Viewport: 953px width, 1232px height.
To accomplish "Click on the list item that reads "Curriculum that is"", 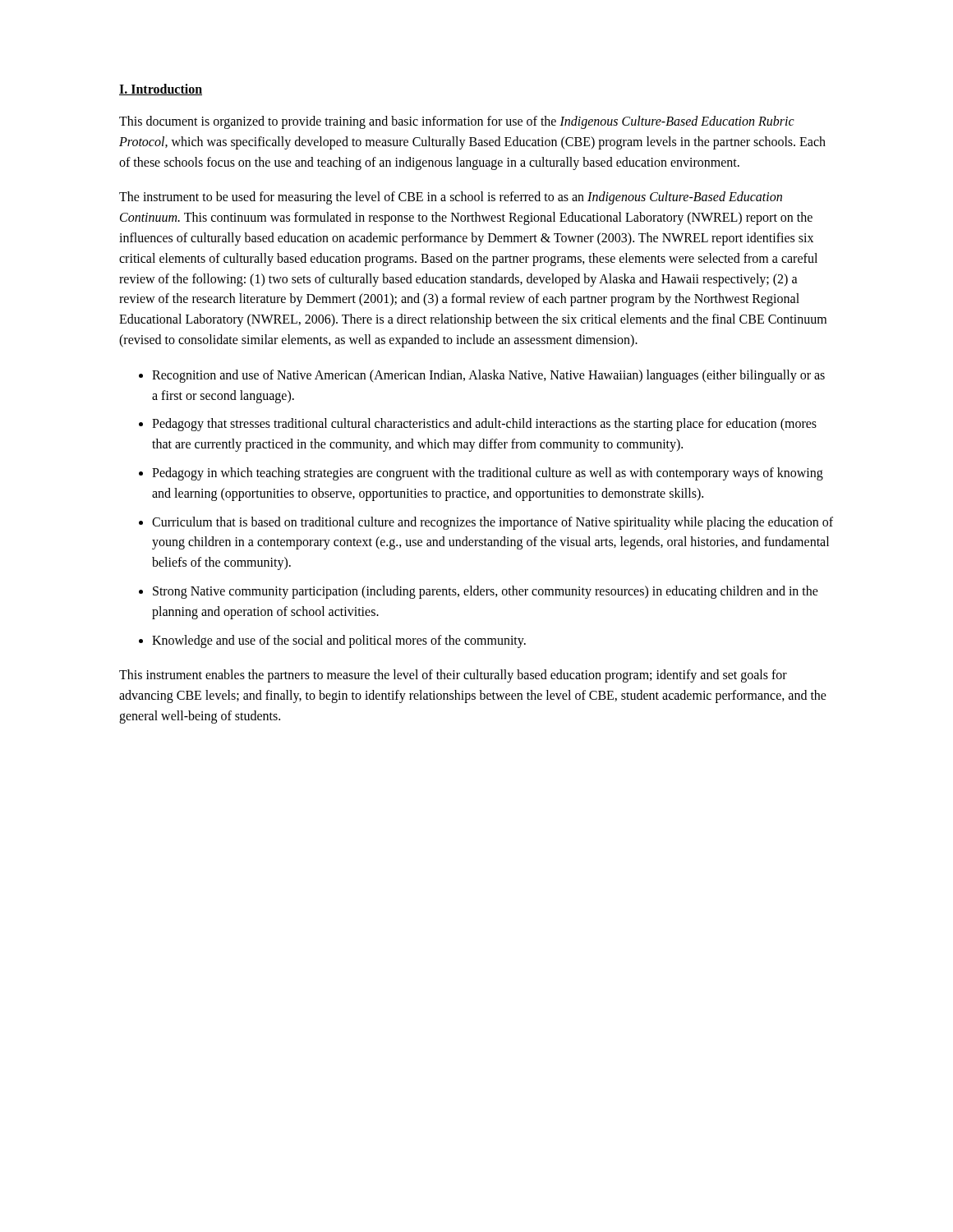I will point(493,542).
